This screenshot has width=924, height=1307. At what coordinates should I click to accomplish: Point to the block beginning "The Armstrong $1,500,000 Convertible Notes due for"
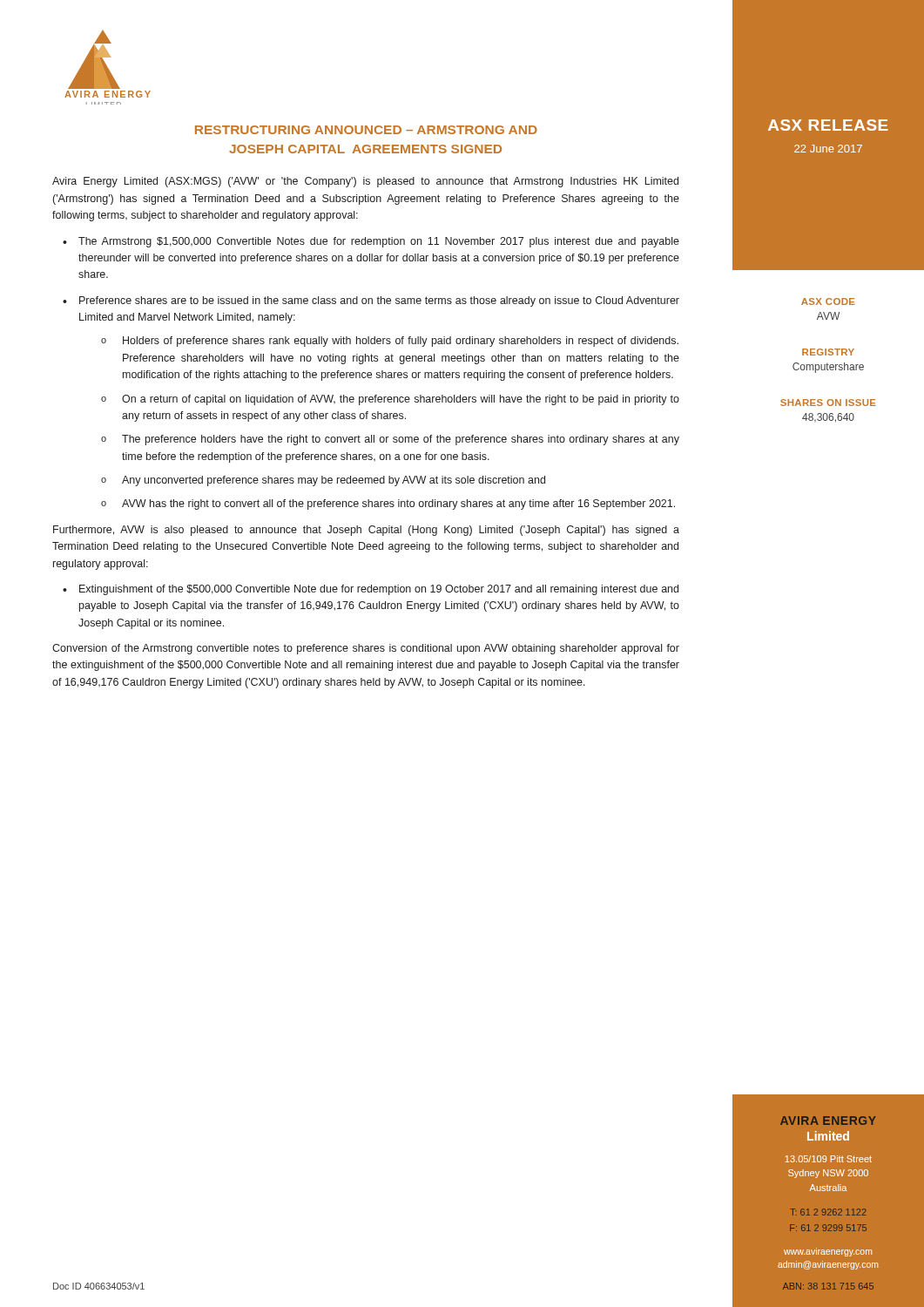(379, 258)
